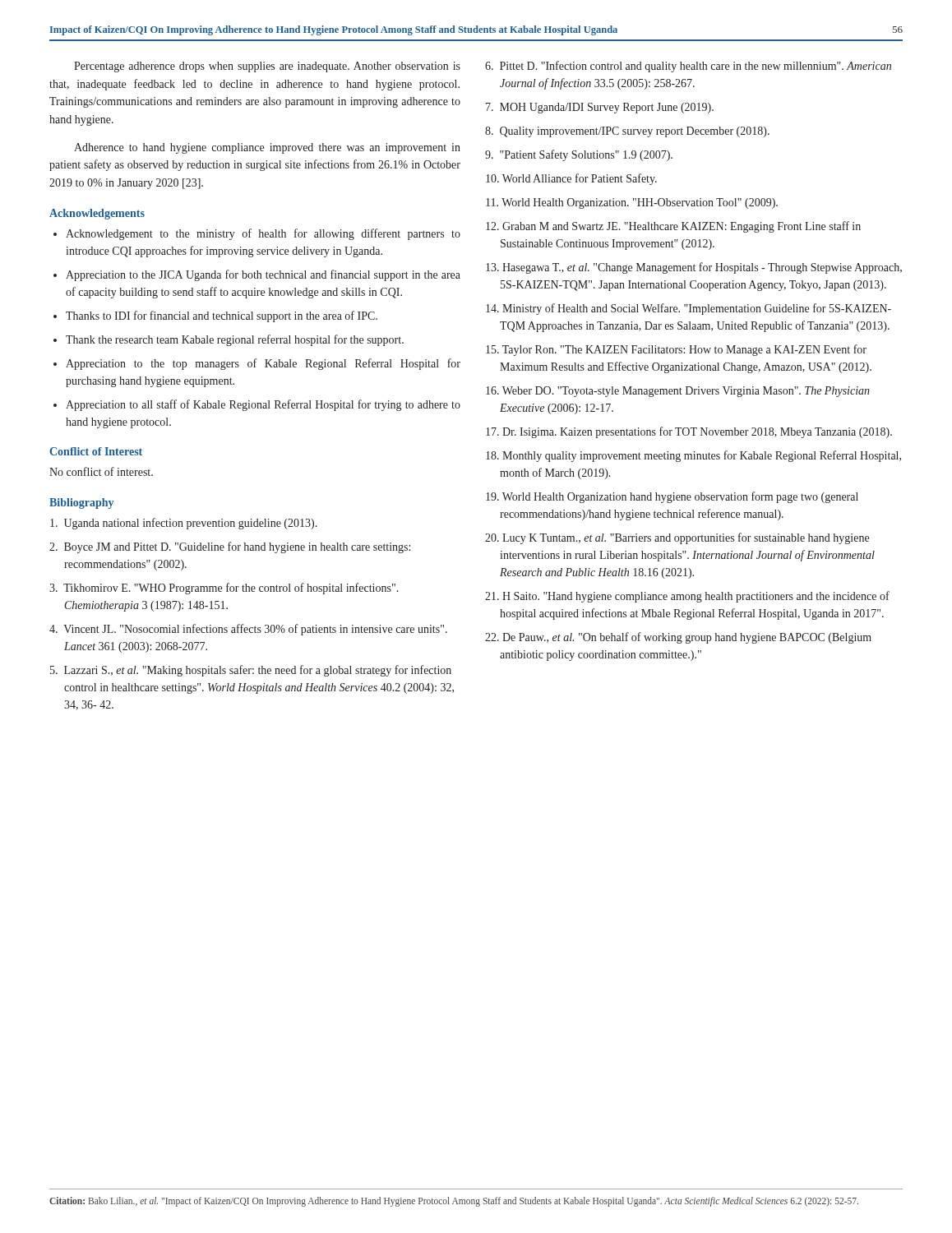
Task: Find the text starting "5. Lazzari S., et al. "Making hospitals safer:"
Action: [x=255, y=687]
